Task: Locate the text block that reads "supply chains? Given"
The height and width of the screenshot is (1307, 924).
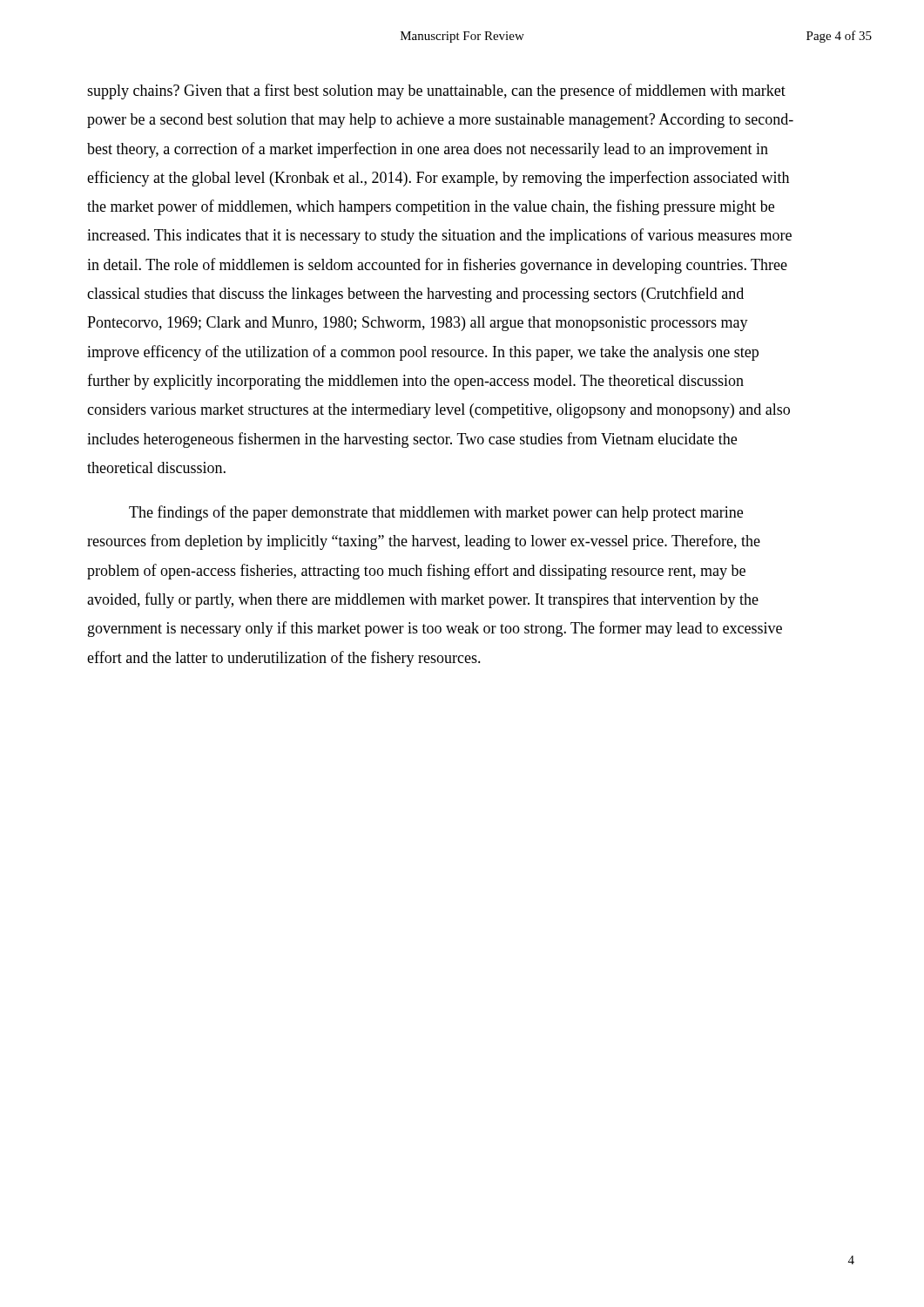Action: click(440, 279)
